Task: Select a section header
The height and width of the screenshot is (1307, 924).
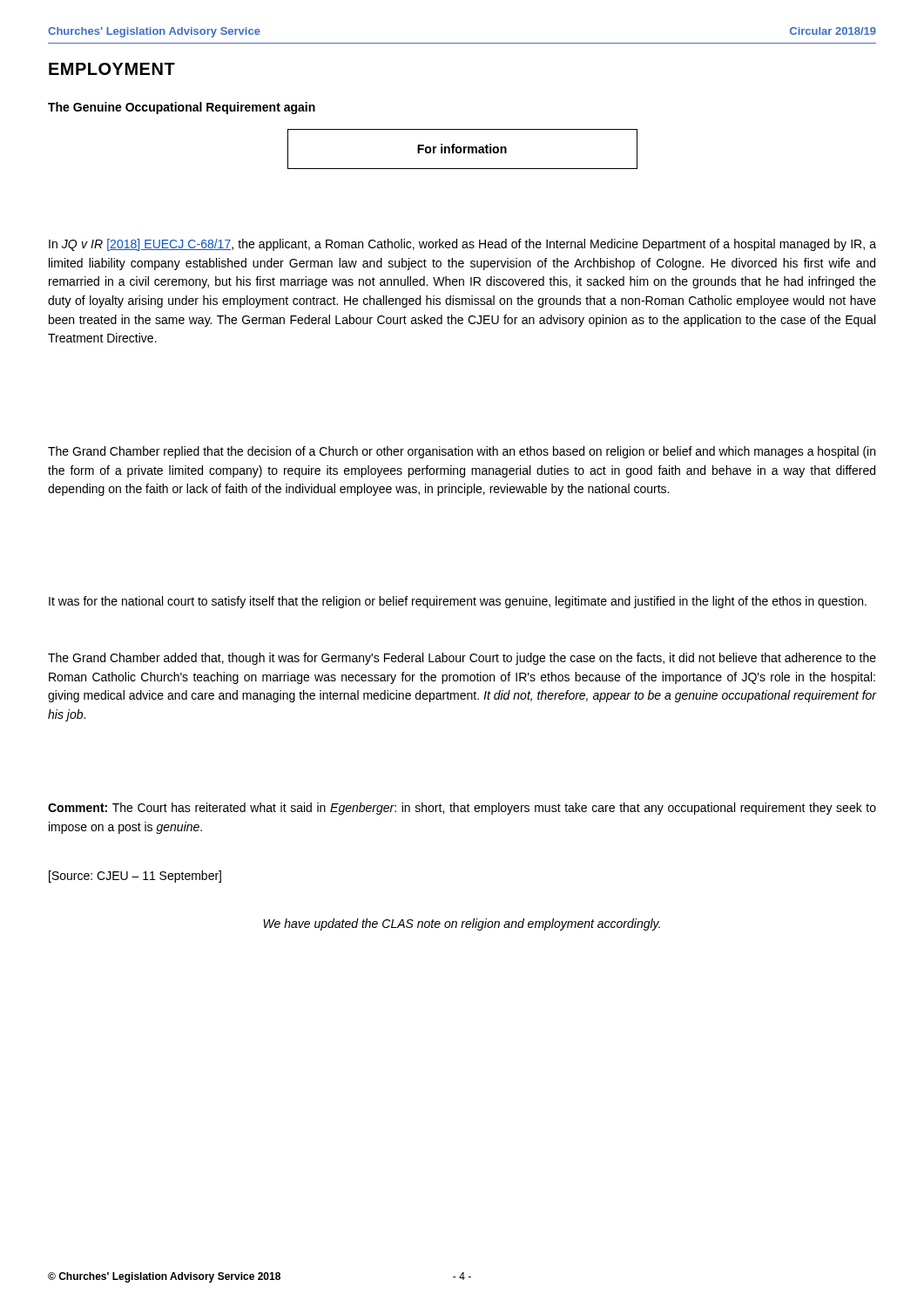Action: point(182,107)
